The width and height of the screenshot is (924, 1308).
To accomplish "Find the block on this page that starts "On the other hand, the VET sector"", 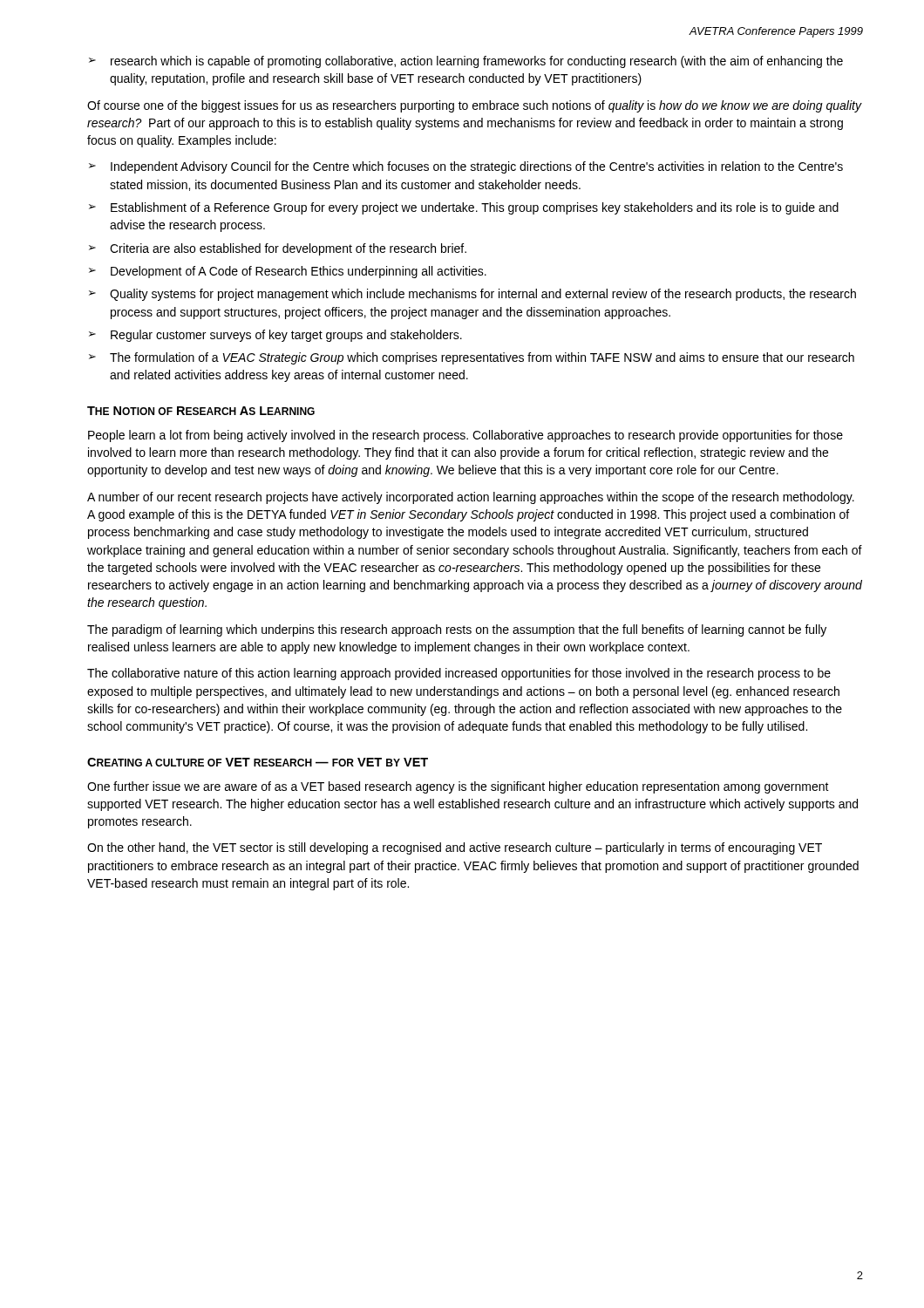I will coord(475,866).
